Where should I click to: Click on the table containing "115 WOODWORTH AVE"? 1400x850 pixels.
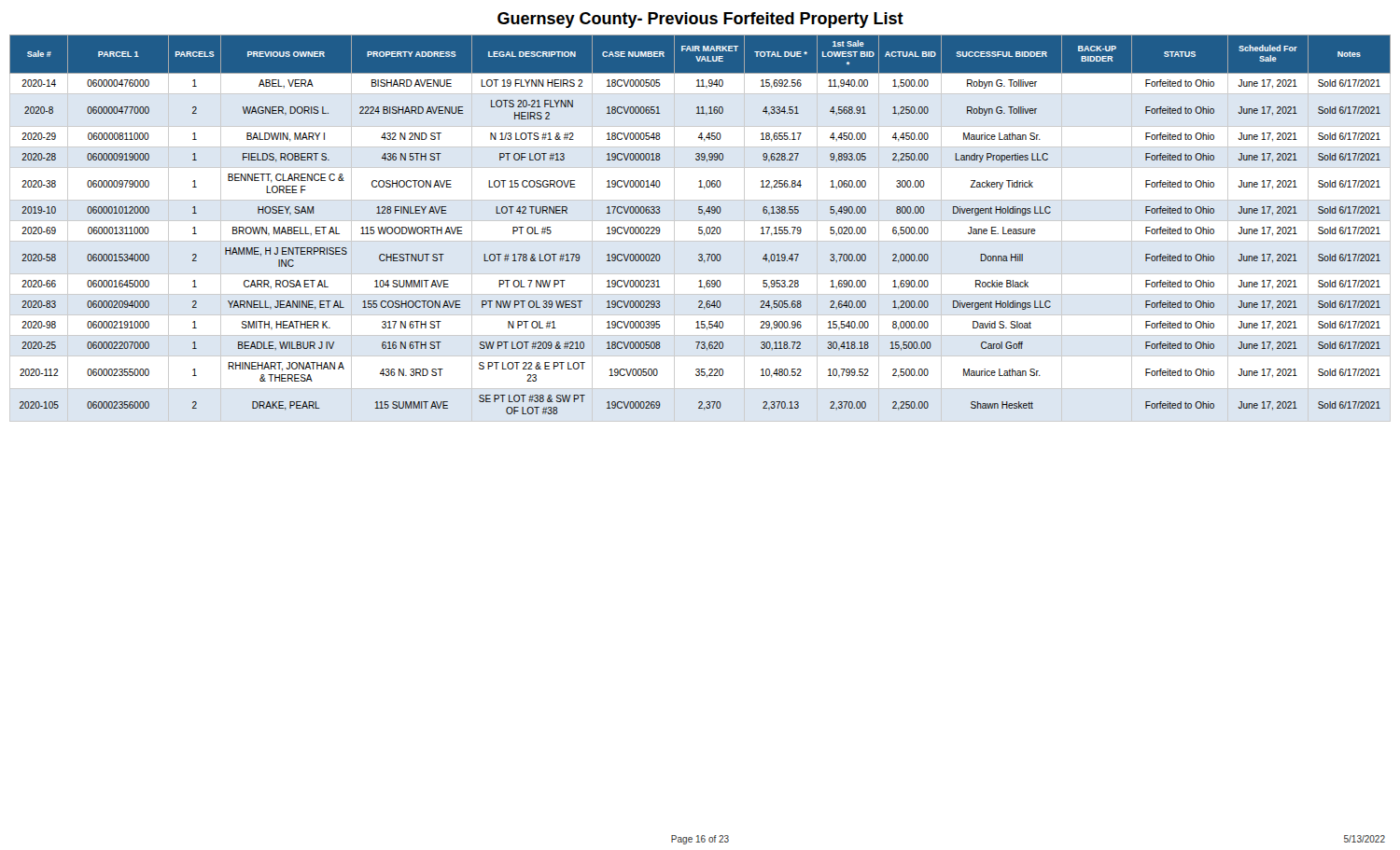pos(700,228)
